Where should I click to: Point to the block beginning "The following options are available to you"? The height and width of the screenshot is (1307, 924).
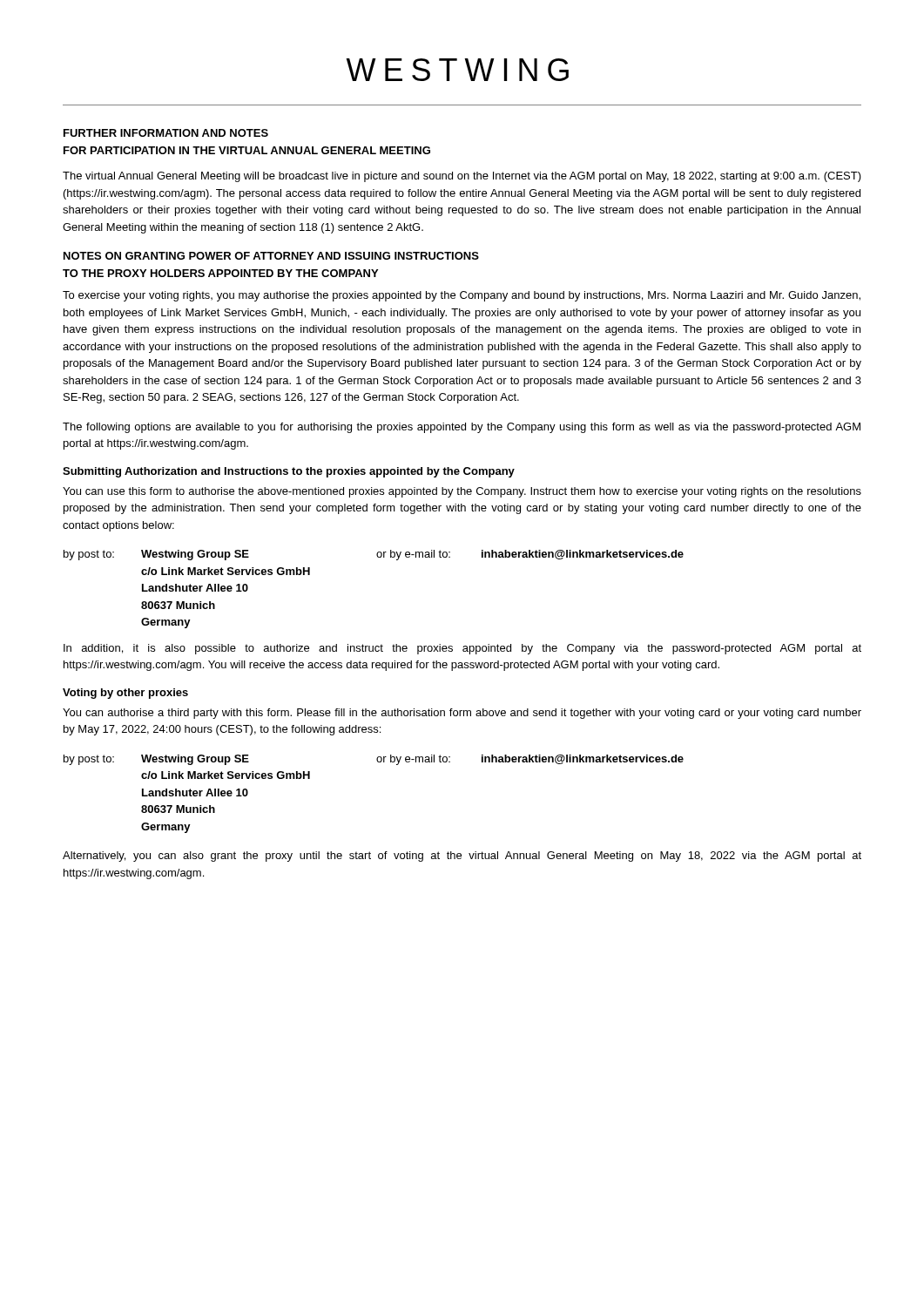[462, 435]
